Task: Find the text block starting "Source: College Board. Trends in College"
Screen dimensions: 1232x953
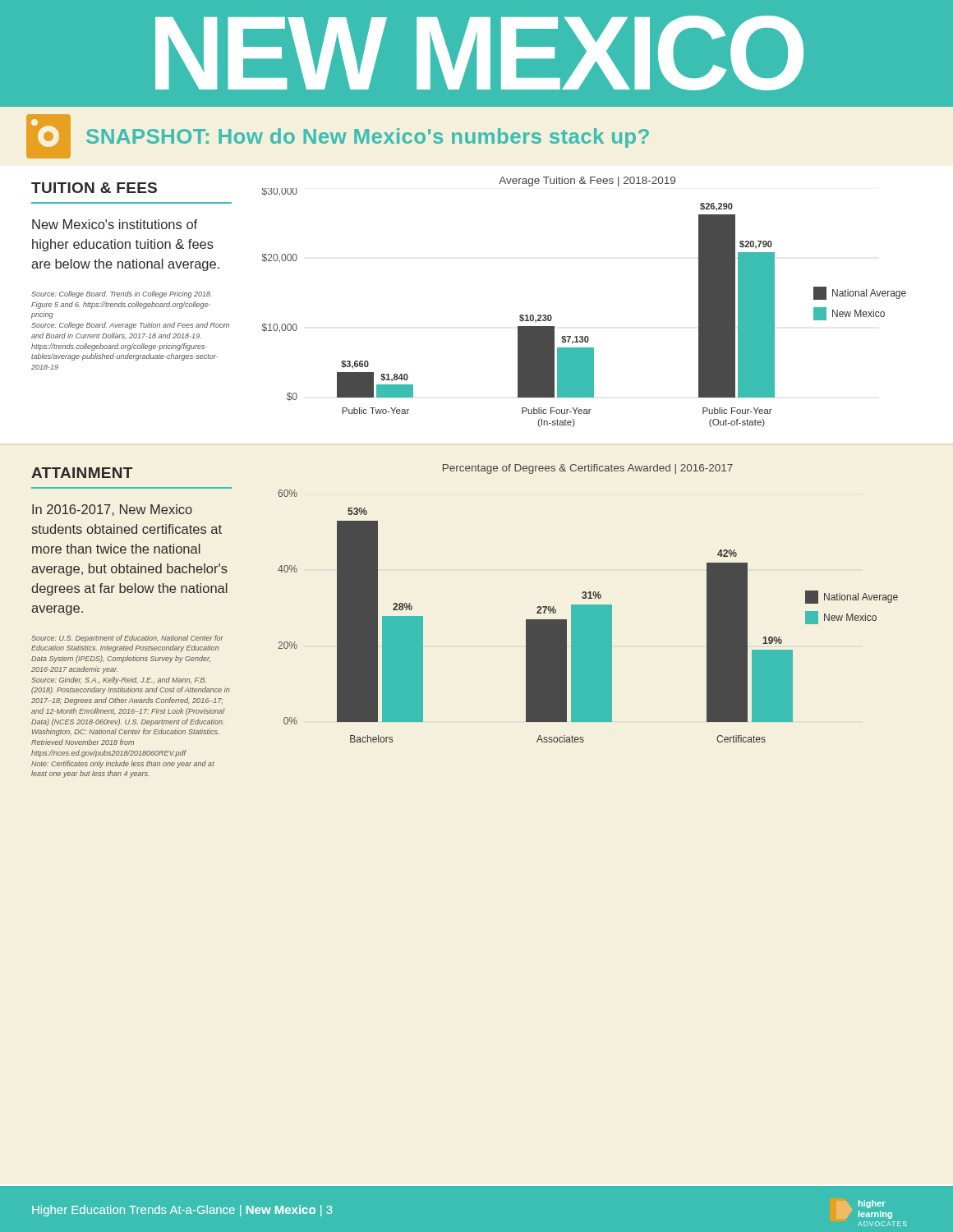Action: [x=130, y=331]
